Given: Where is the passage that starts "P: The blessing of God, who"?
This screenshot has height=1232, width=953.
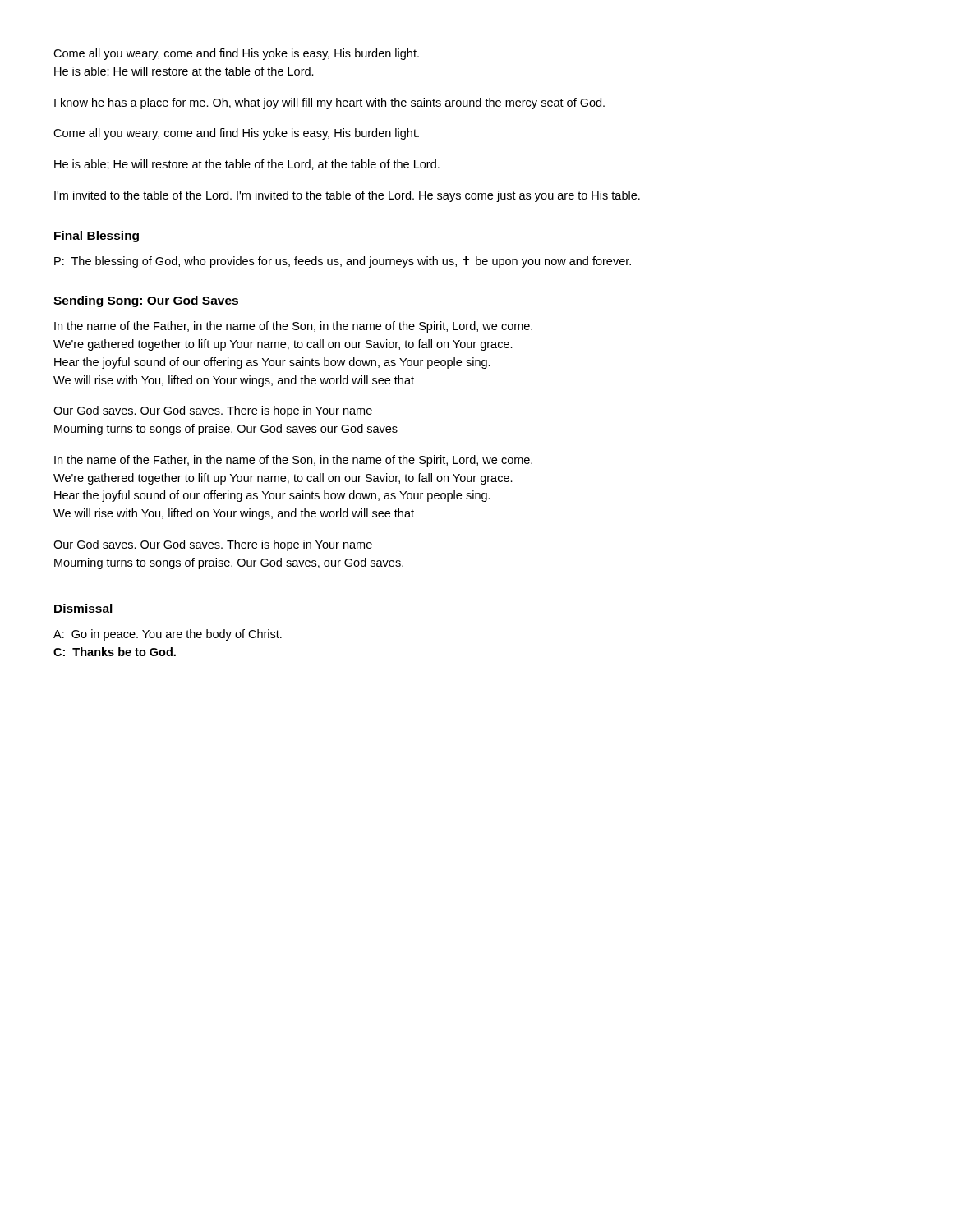Looking at the screenshot, I should point(343,261).
